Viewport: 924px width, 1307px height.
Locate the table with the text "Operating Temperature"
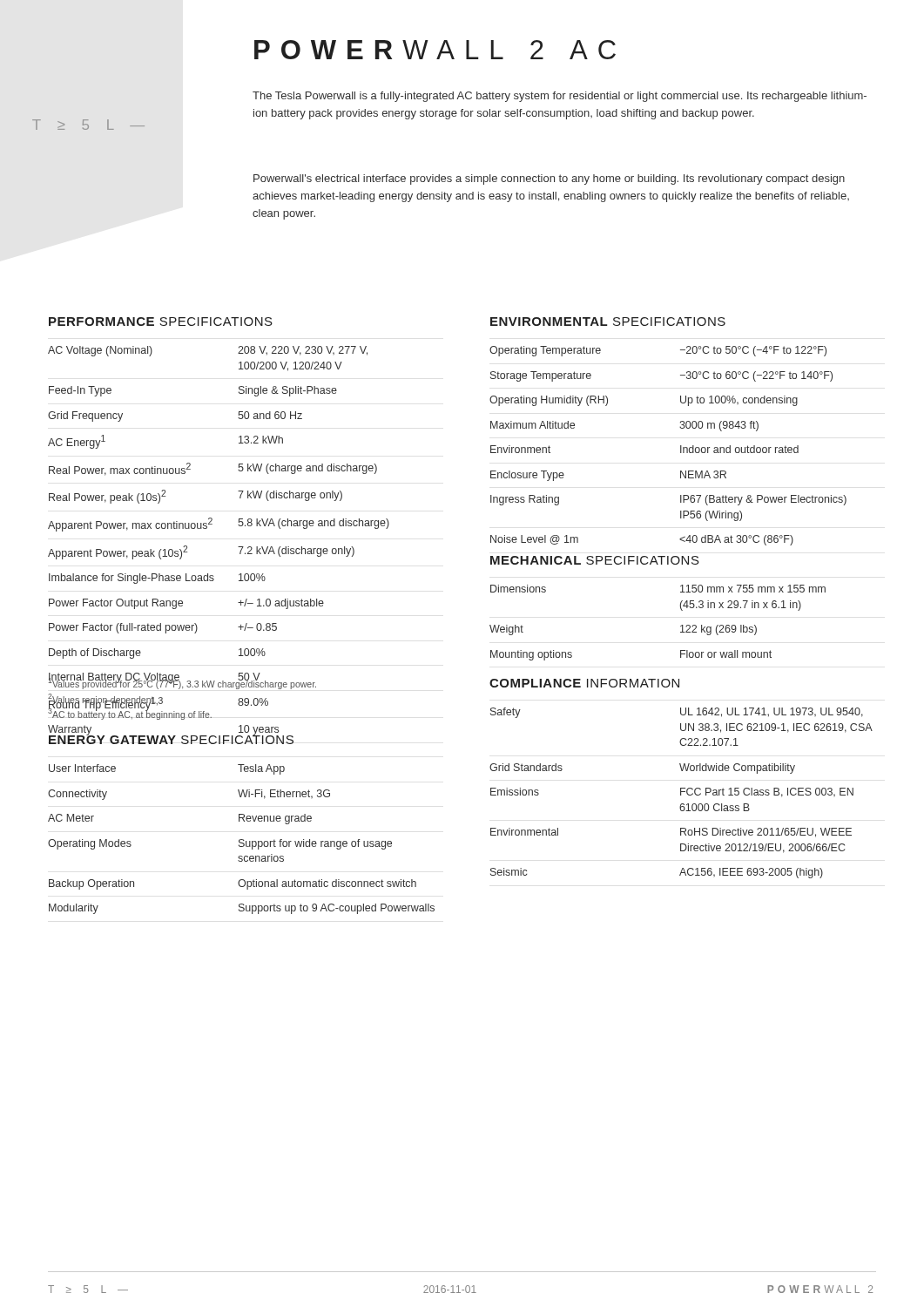687,445
